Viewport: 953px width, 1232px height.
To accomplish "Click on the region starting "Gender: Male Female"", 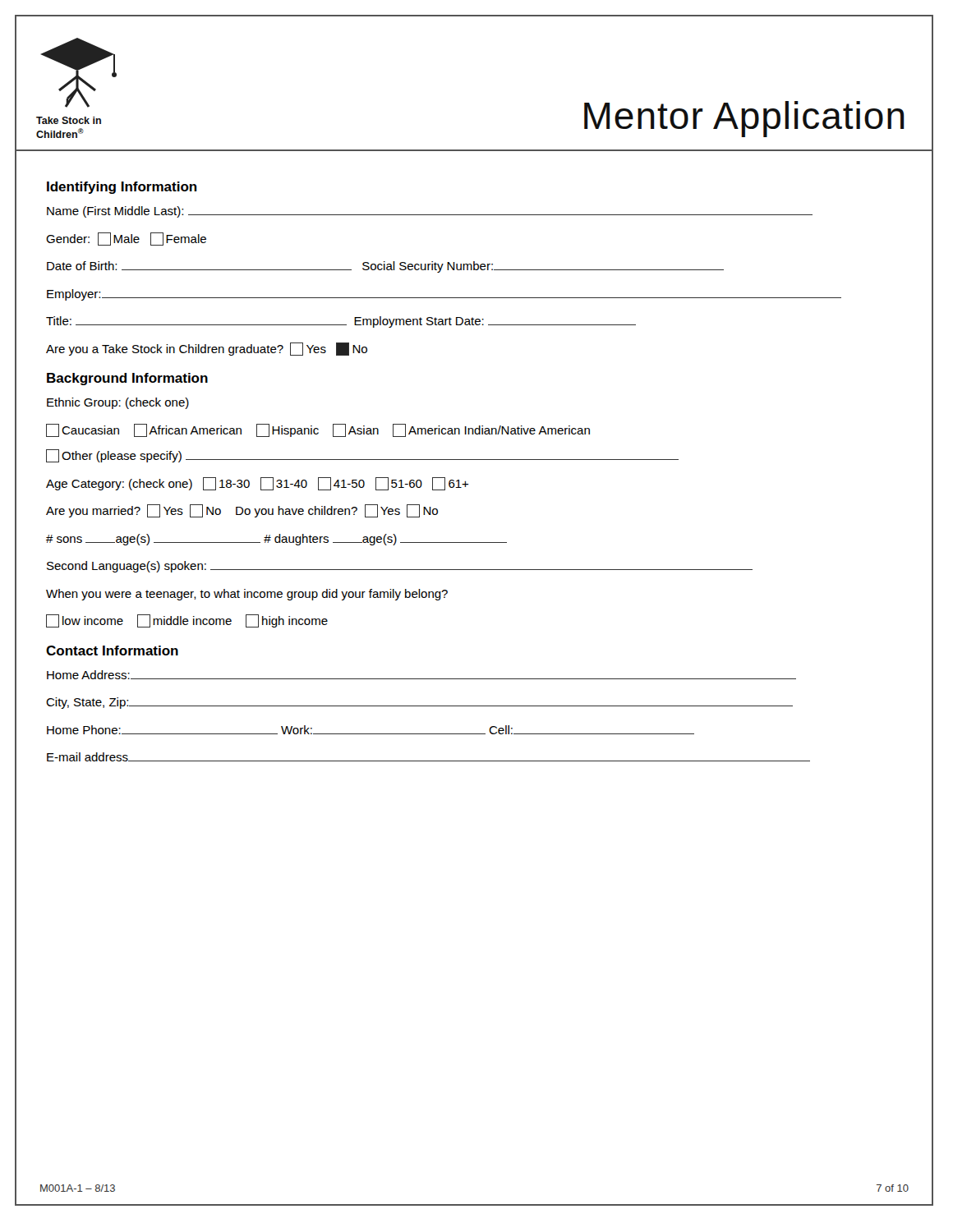I will [126, 238].
